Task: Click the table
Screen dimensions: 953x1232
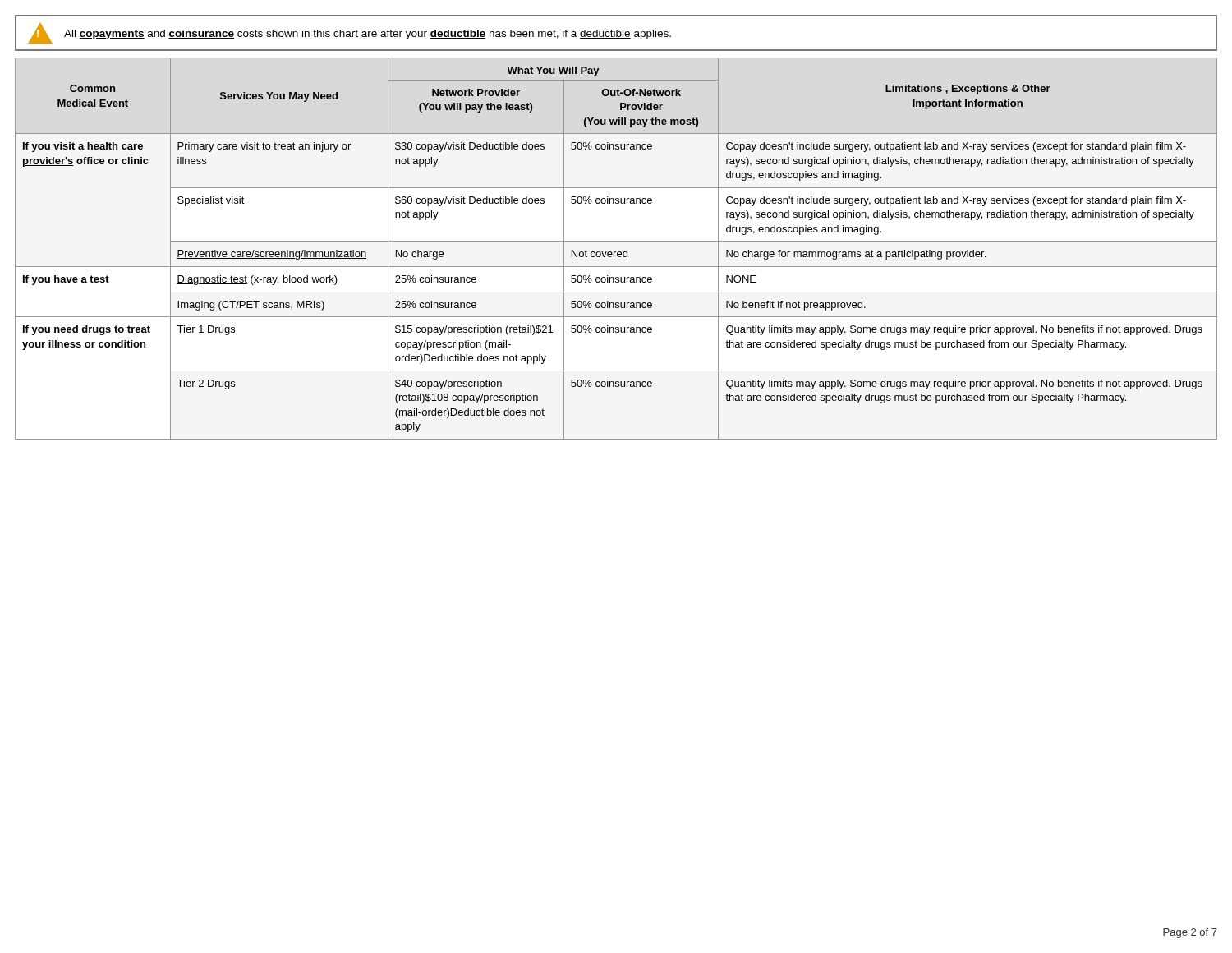Action: point(616,248)
